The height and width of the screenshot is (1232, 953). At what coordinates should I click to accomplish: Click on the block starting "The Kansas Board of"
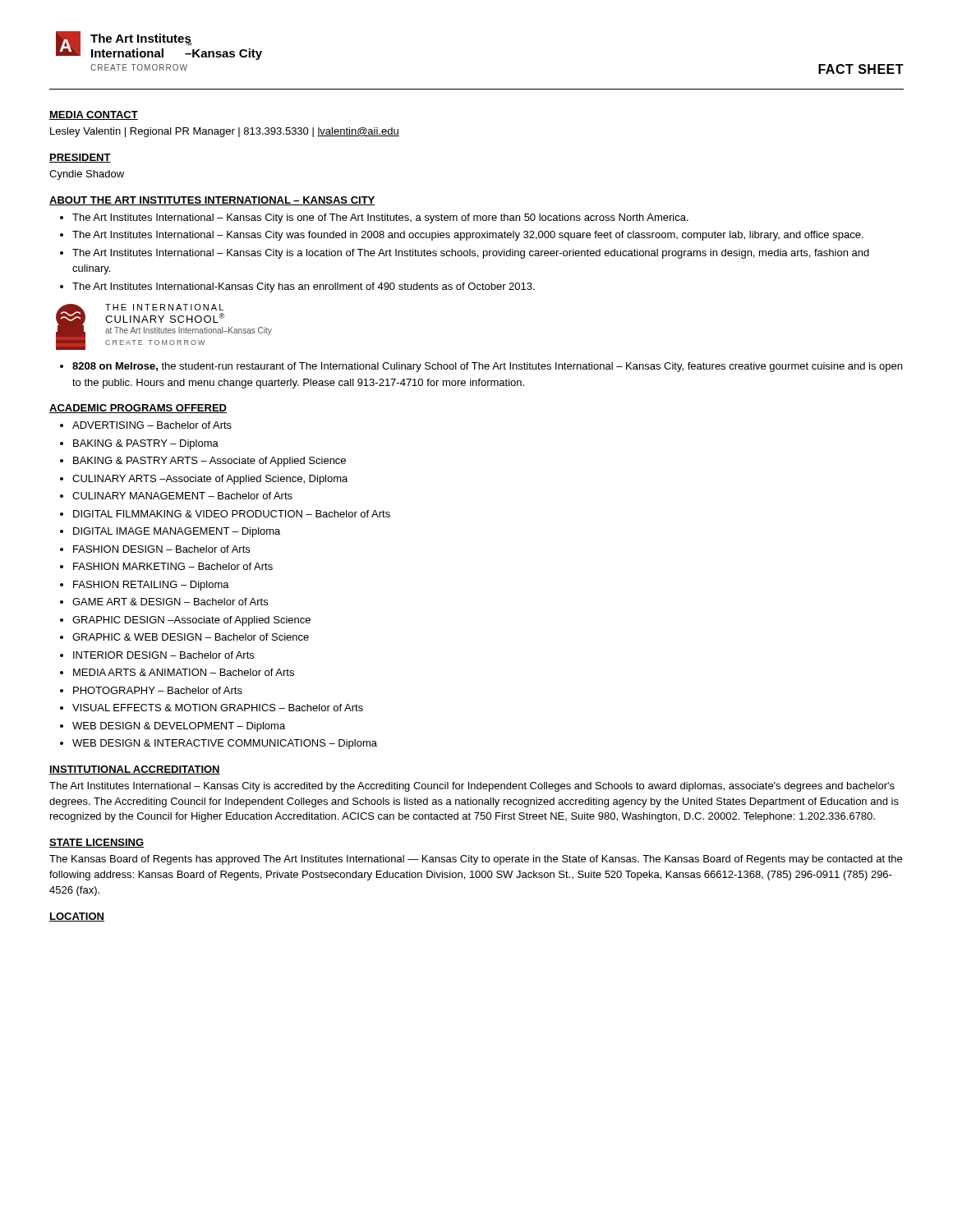click(x=476, y=874)
